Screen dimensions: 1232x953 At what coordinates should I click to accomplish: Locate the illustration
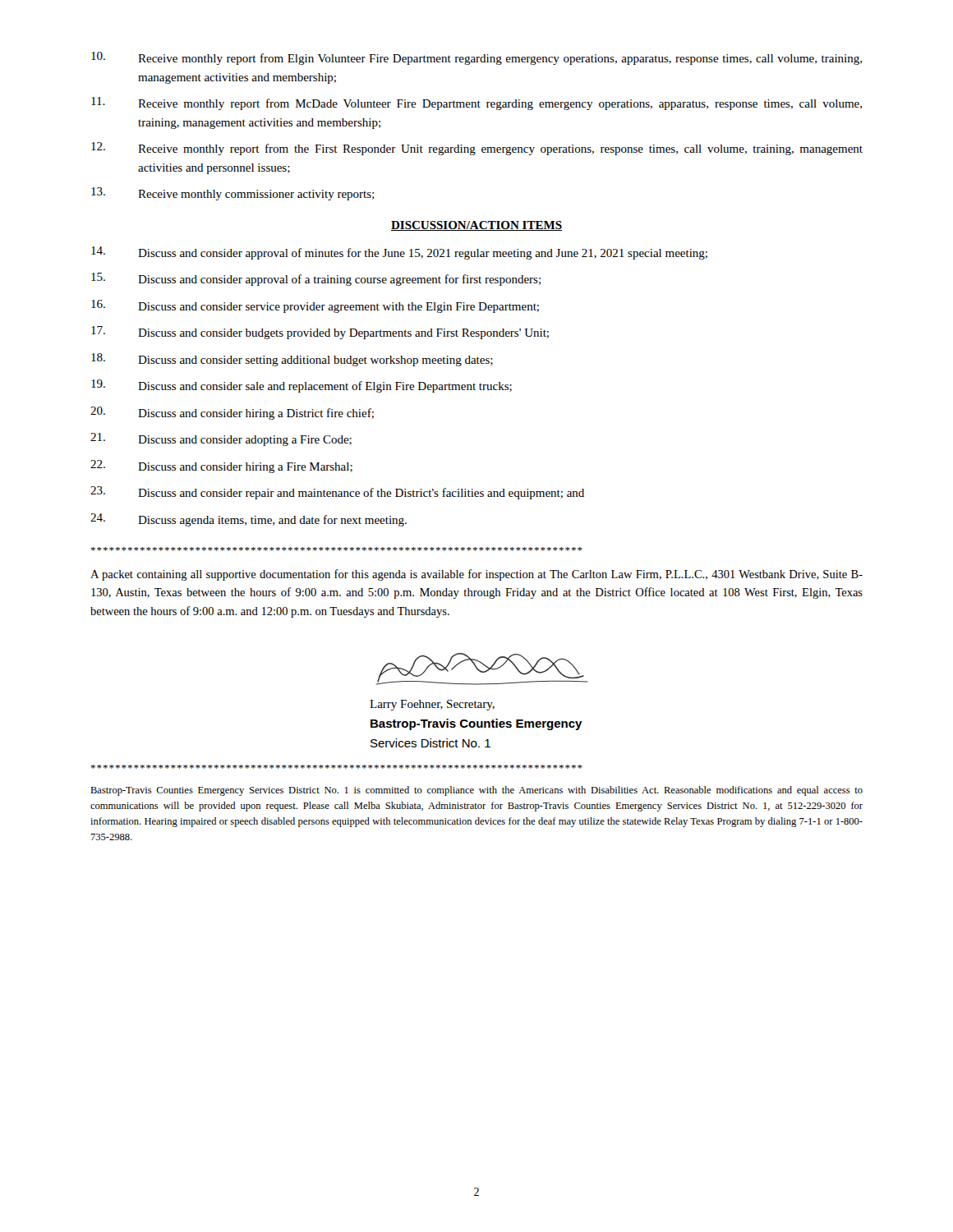click(616, 670)
